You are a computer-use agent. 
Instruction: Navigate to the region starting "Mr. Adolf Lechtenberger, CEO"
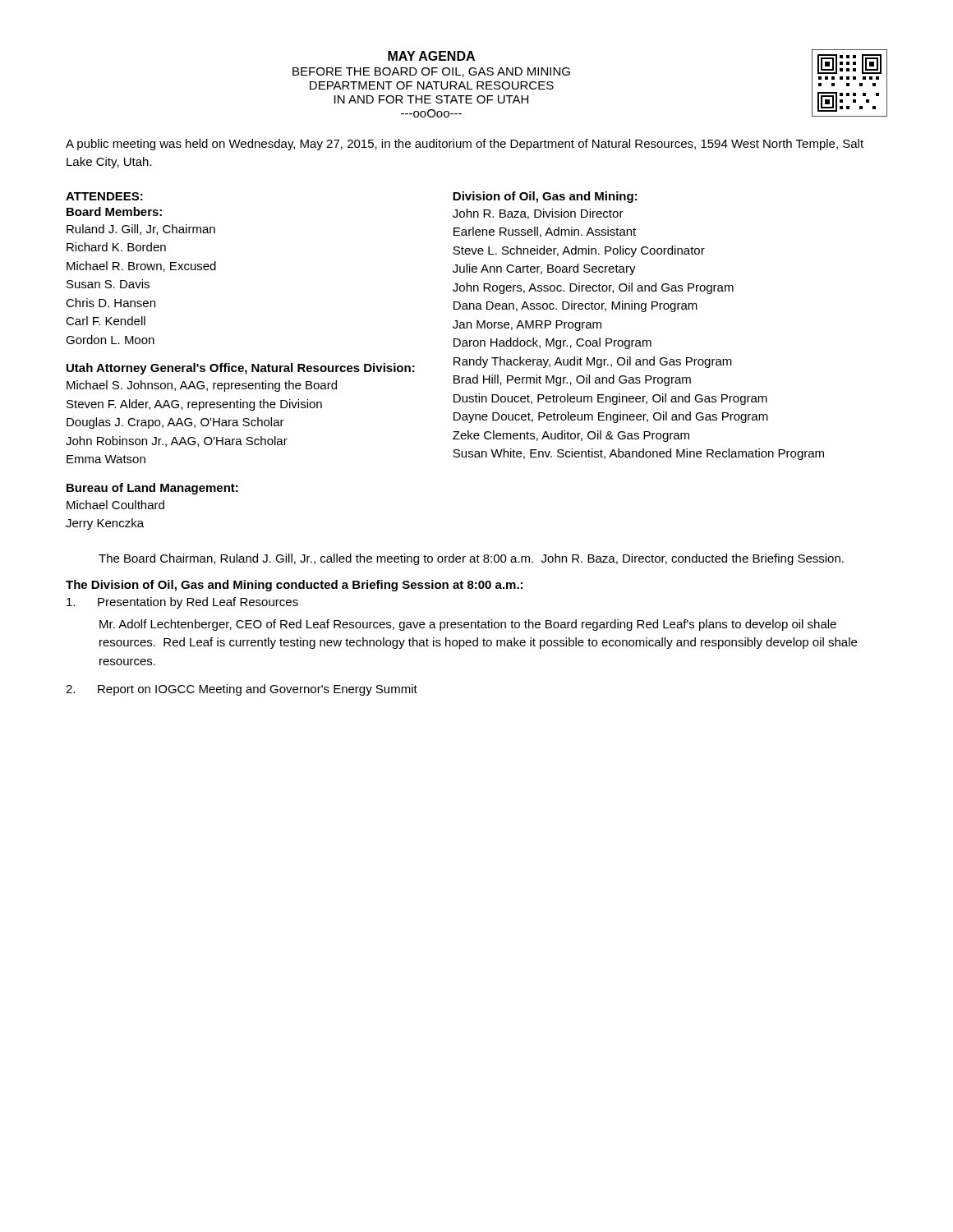pos(478,642)
